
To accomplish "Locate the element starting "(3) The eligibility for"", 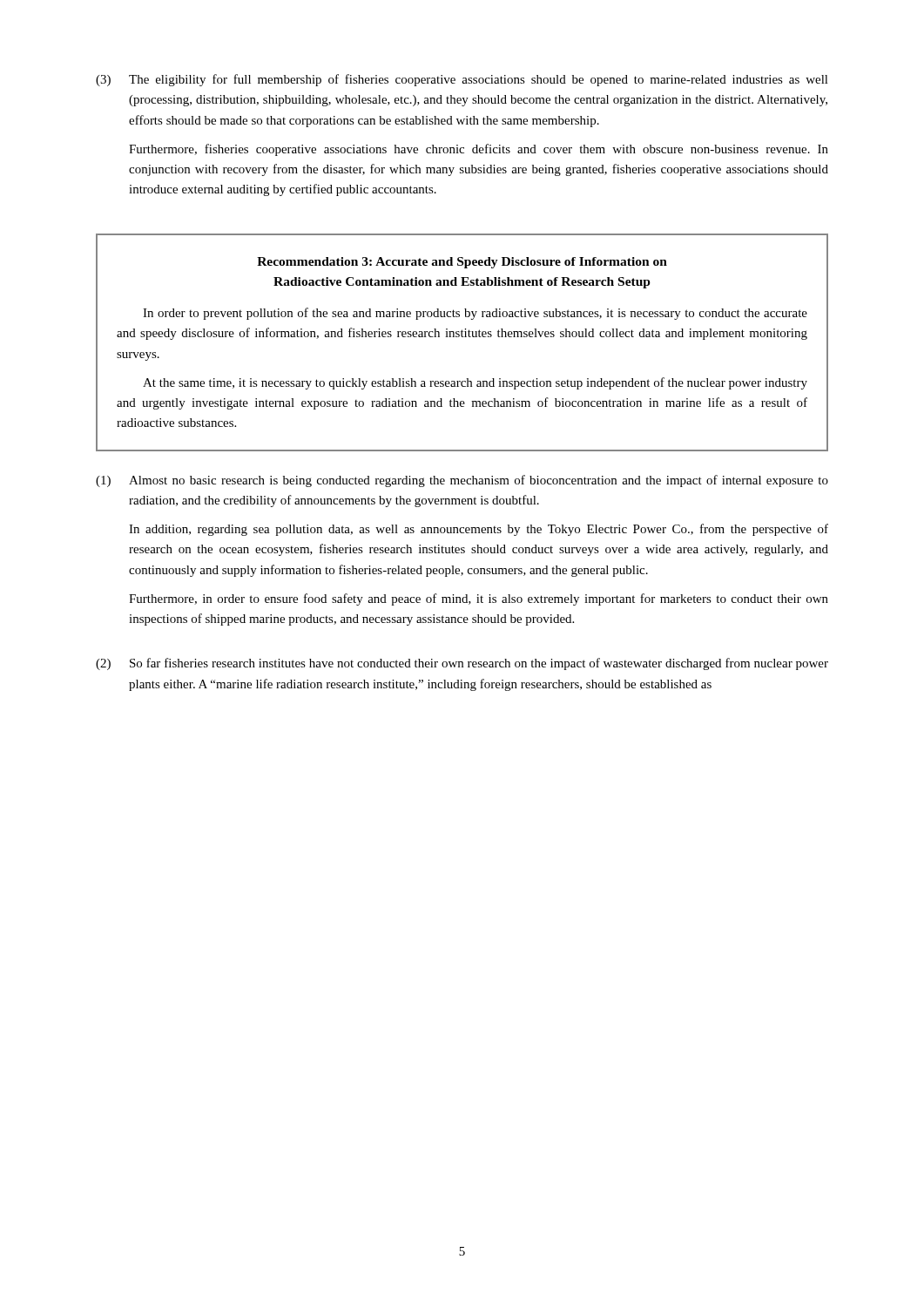I will tap(462, 139).
